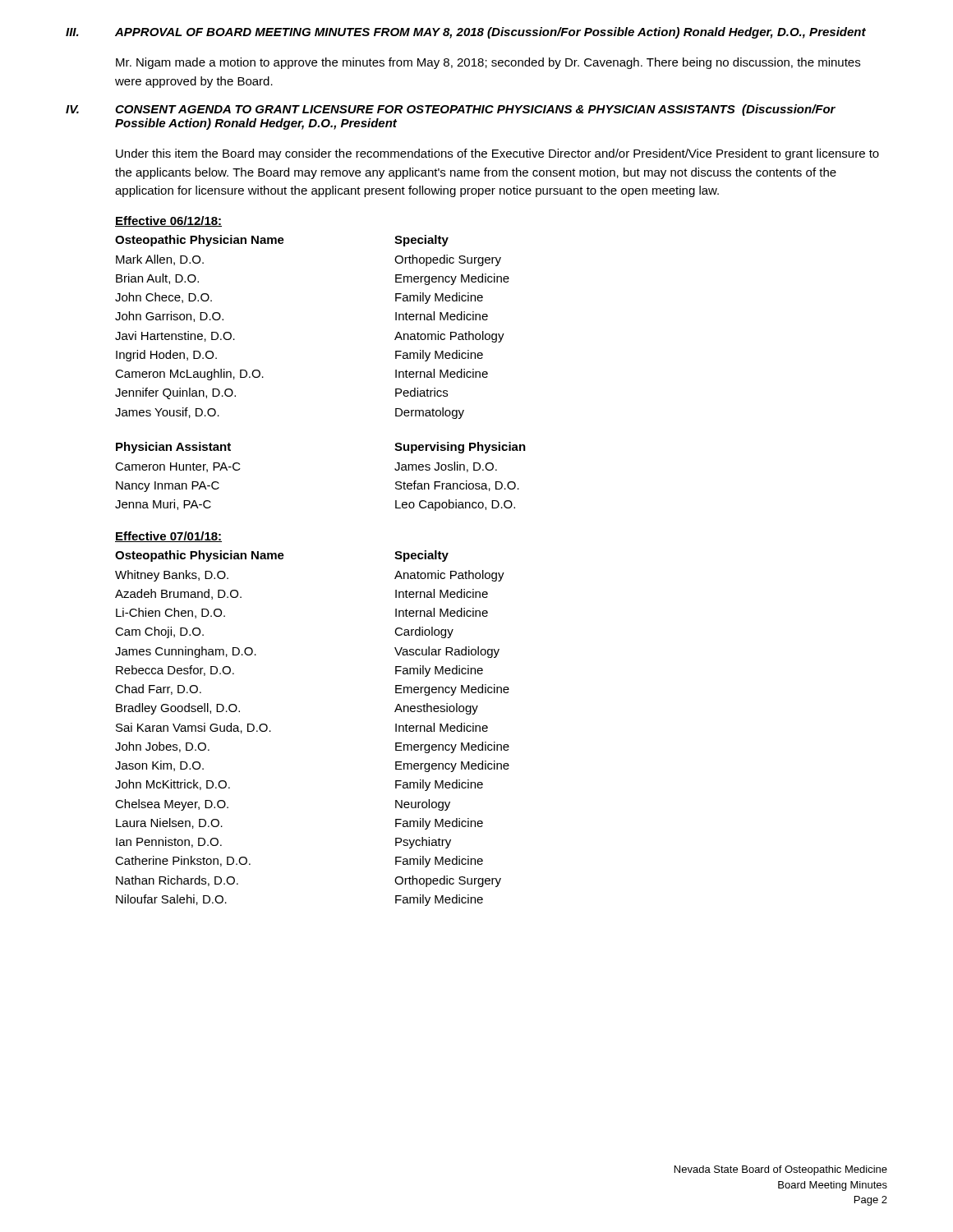953x1232 pixels.
Task: Locate the block starting "Mr. Nigam made"
Action: 488,71
